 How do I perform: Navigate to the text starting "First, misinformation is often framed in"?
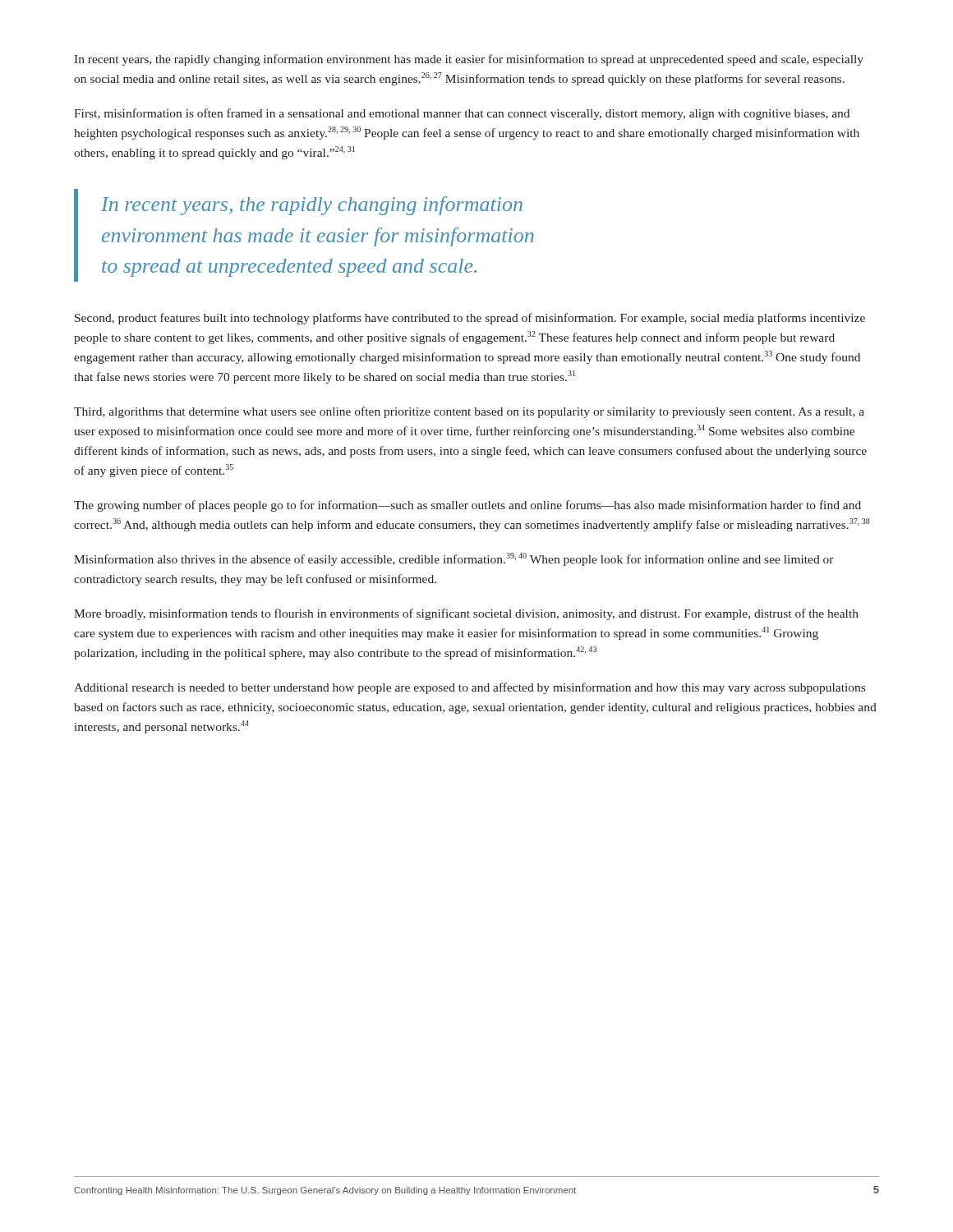(x=467, y=133)
